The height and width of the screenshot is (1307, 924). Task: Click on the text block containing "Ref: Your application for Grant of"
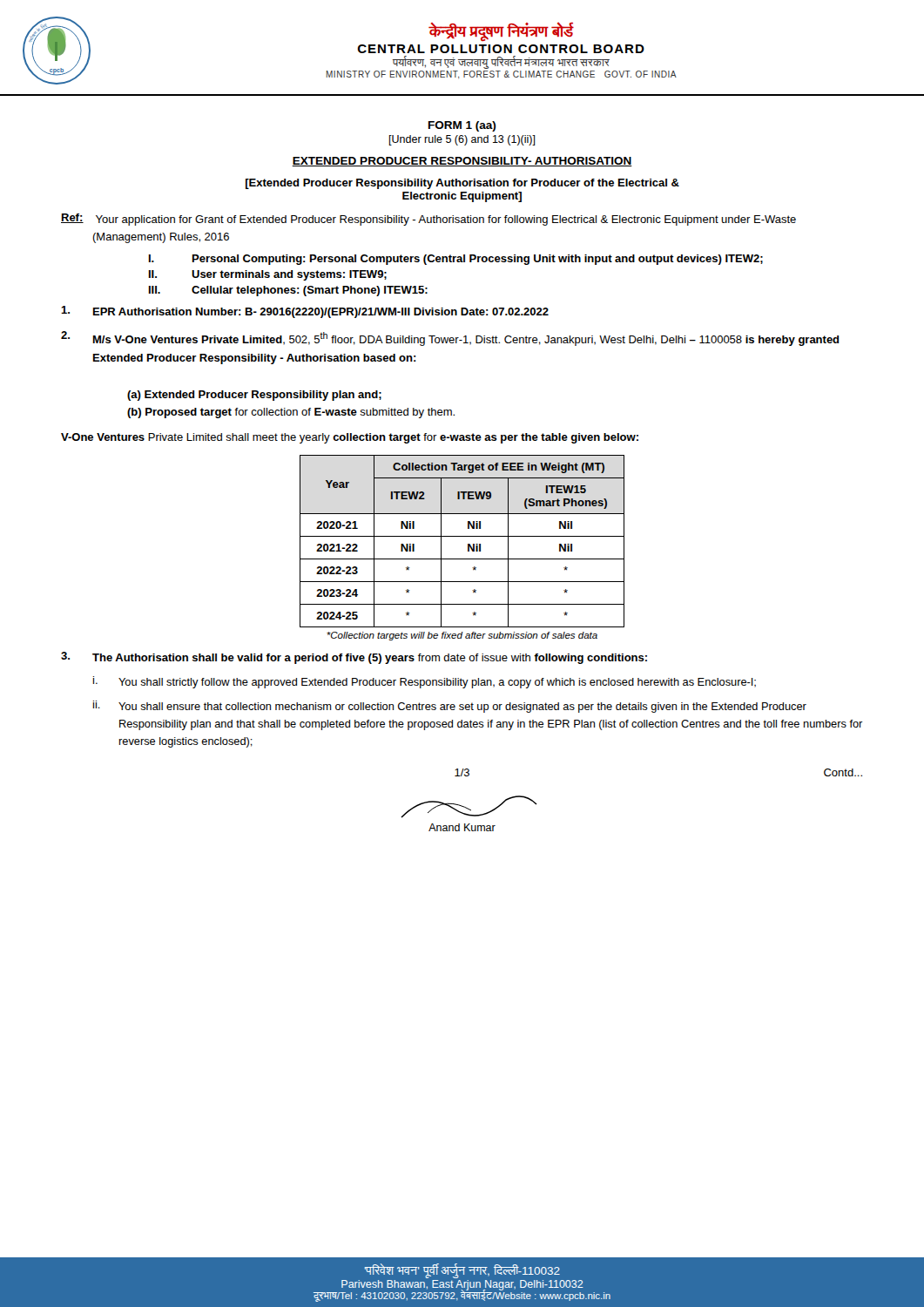(462, 228)
